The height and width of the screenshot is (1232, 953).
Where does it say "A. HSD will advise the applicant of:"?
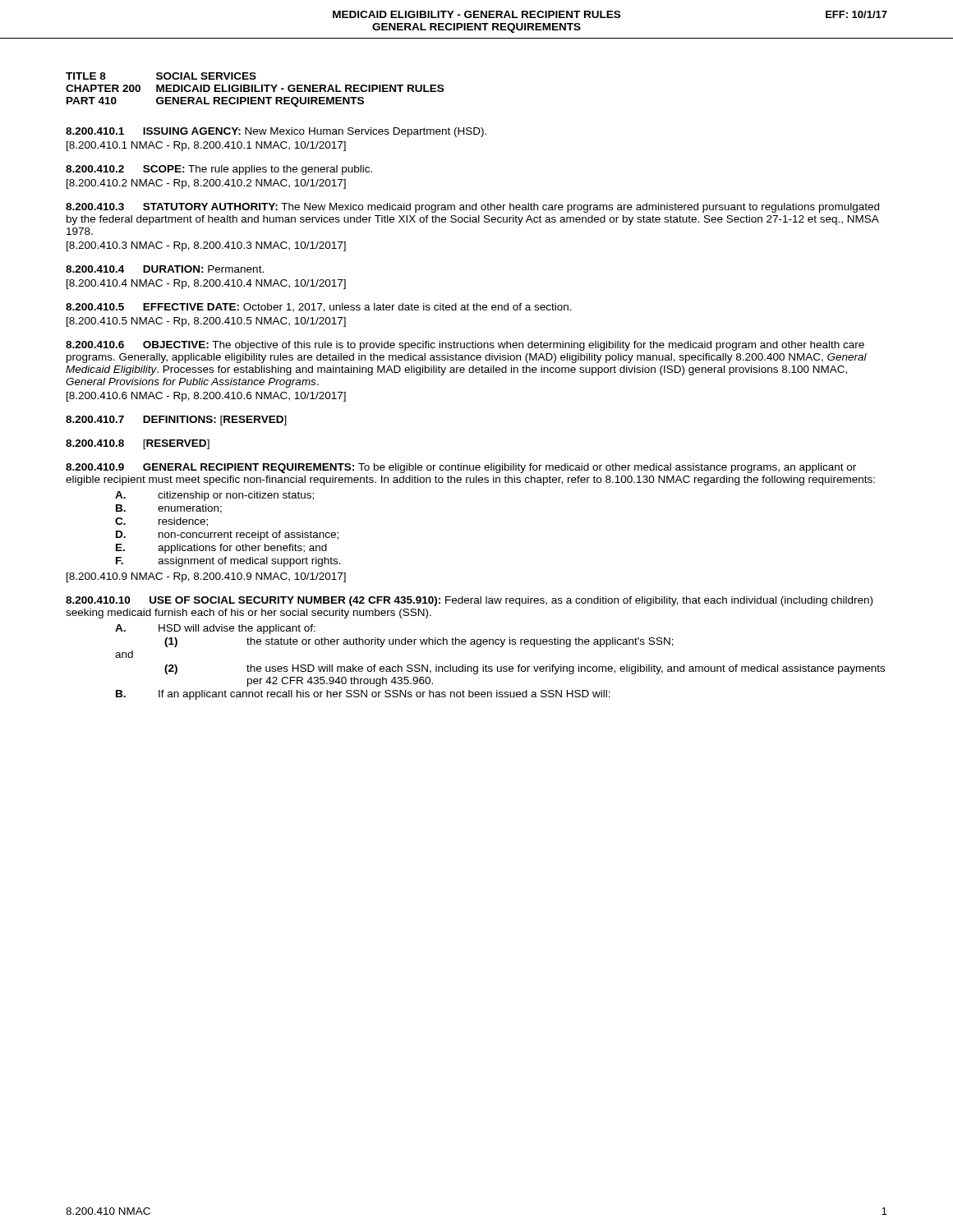(x=476, y=628)
